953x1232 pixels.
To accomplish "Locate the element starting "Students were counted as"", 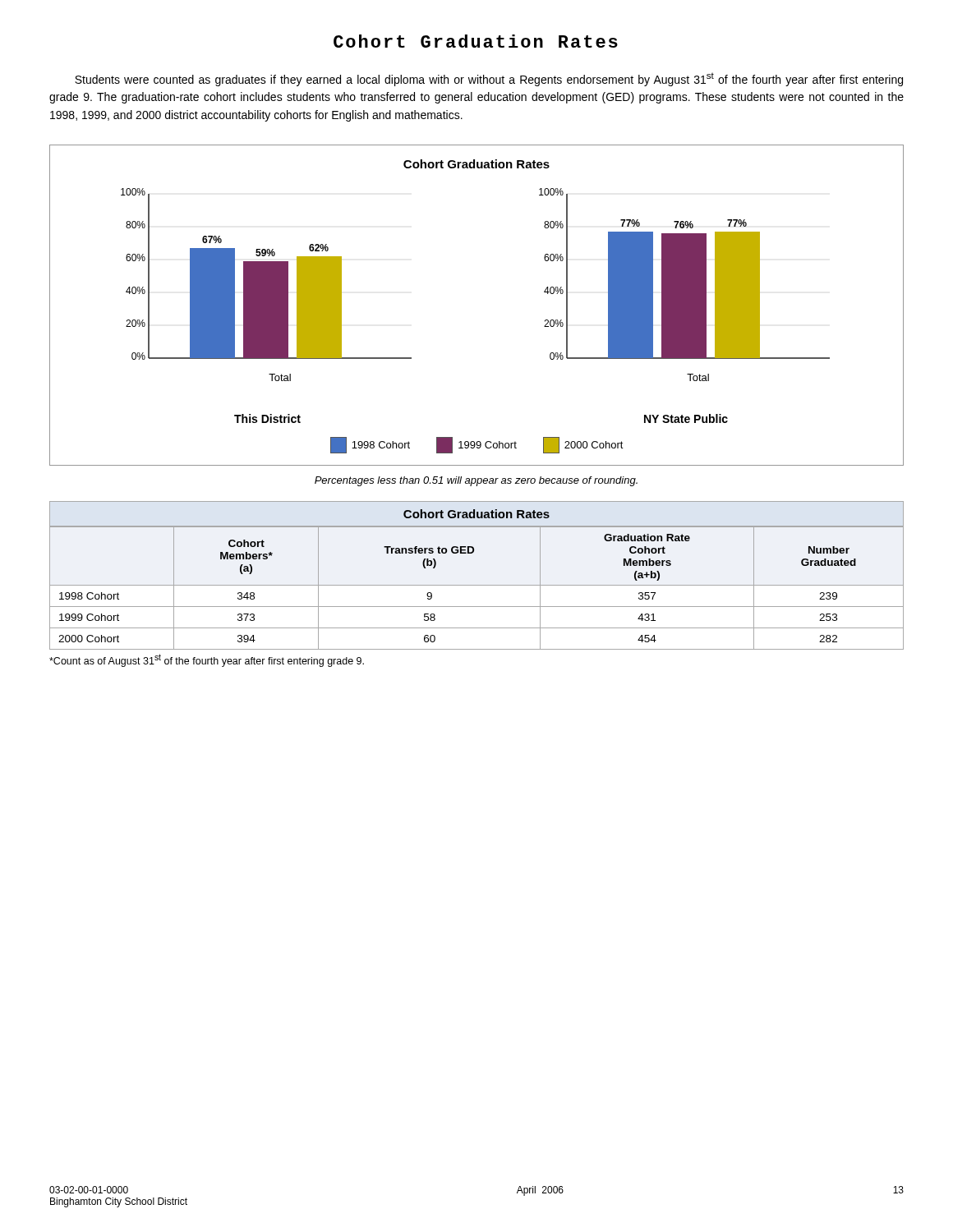I will tap(476, 96).
